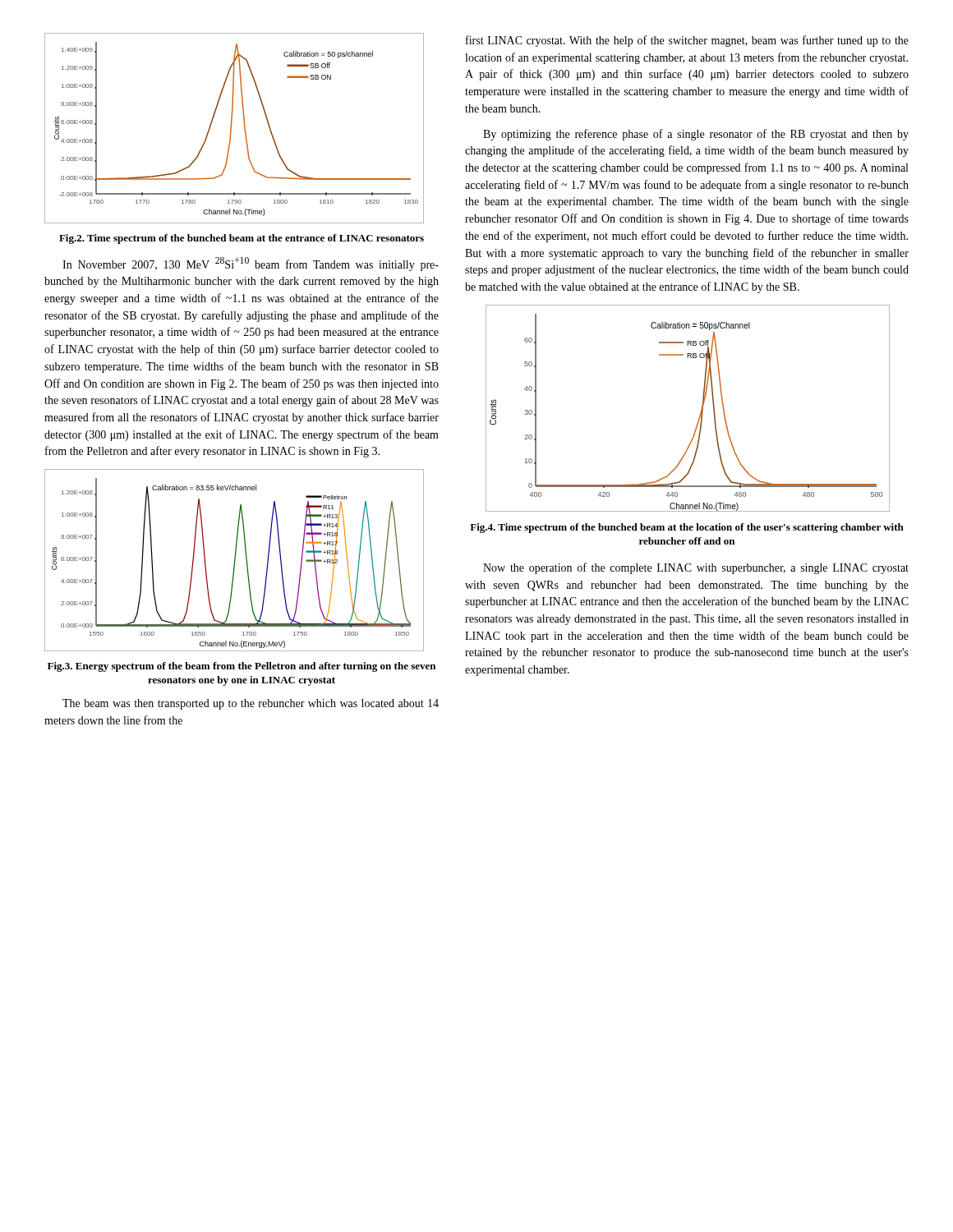Point to the element starting "The beam was then transported up to the"
This screenshot has width=953, height=1232.
pos(242,713)
